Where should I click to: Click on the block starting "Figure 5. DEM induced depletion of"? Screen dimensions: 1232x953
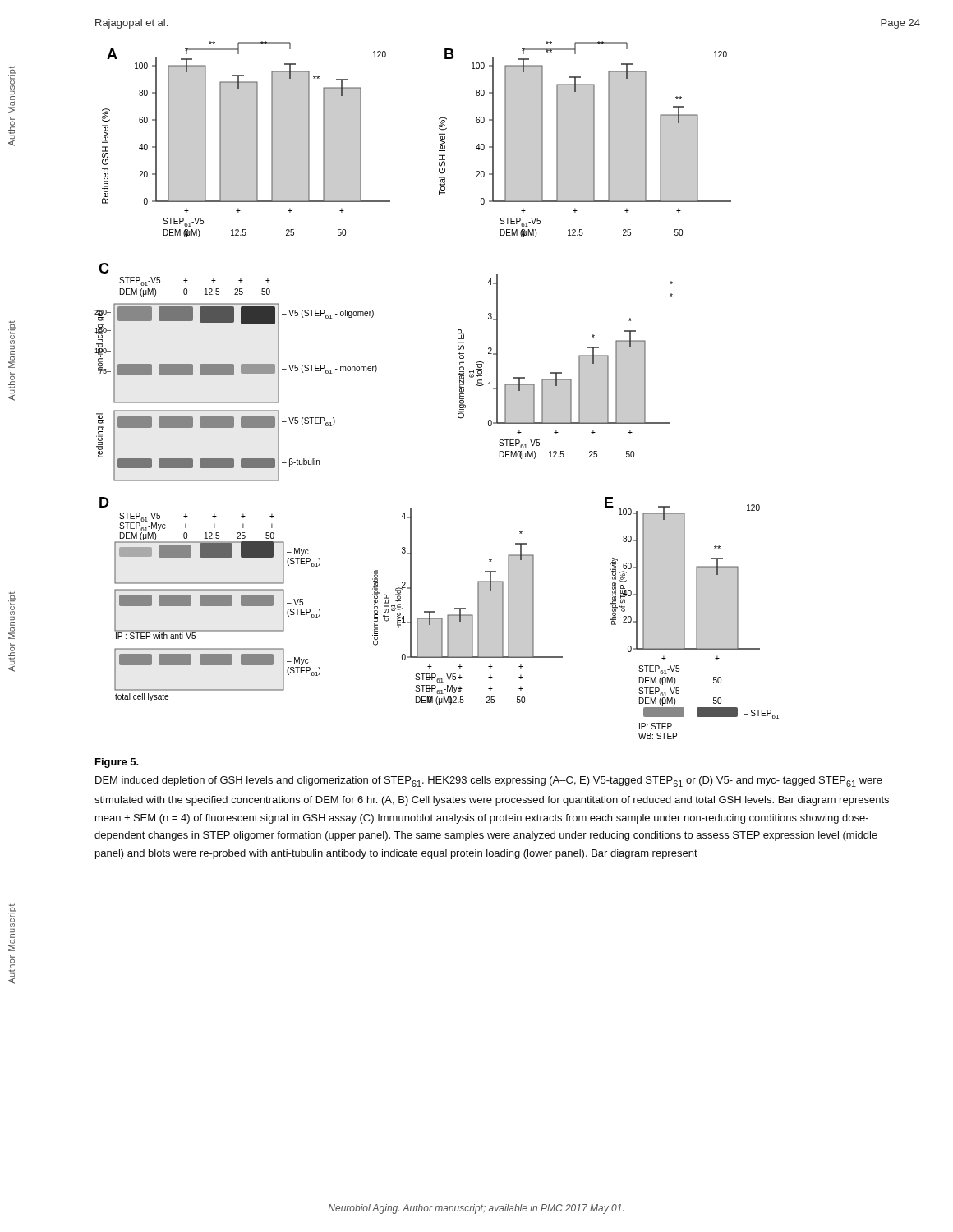[501, 809]
